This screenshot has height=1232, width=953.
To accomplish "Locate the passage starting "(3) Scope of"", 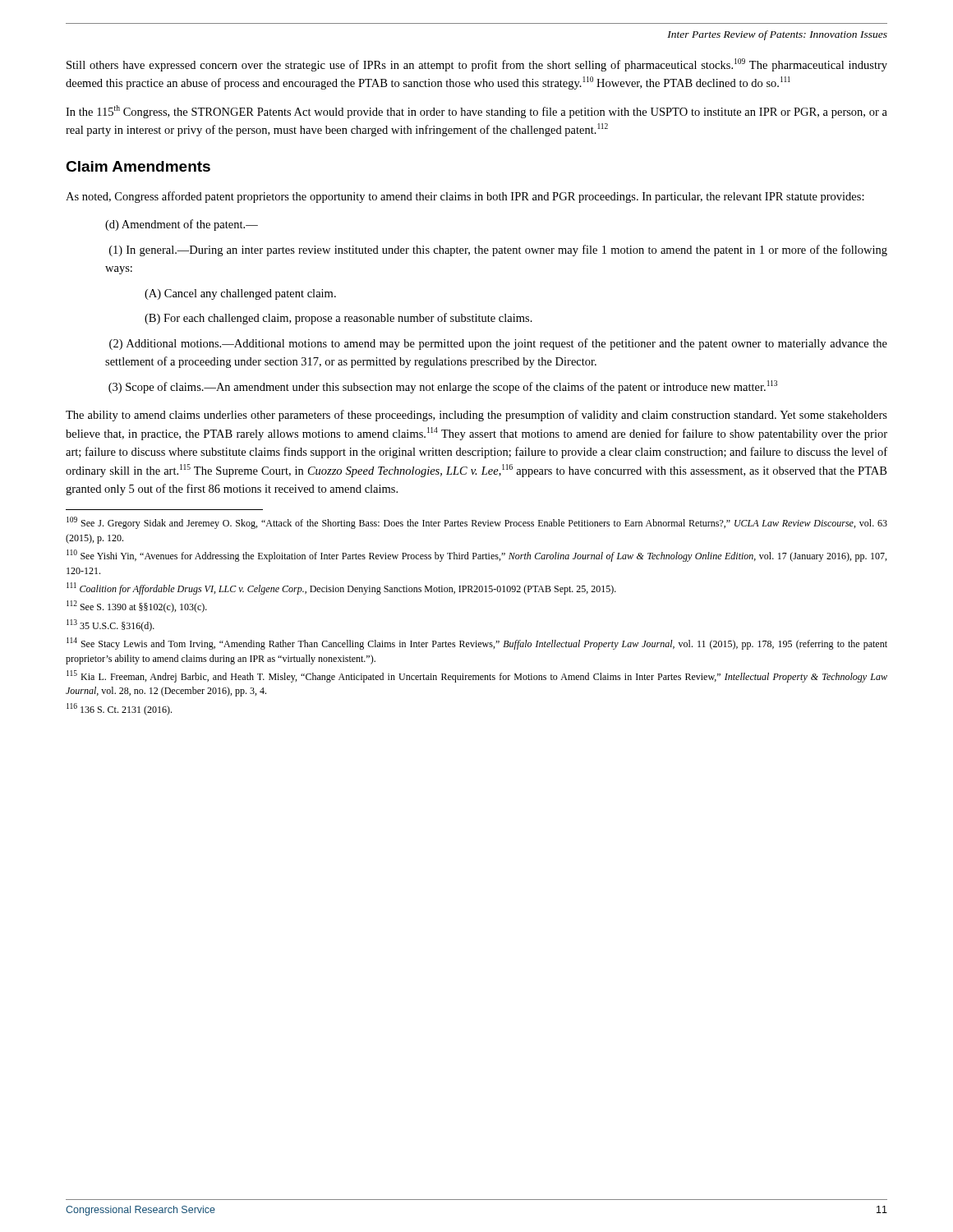I will 441,386.
